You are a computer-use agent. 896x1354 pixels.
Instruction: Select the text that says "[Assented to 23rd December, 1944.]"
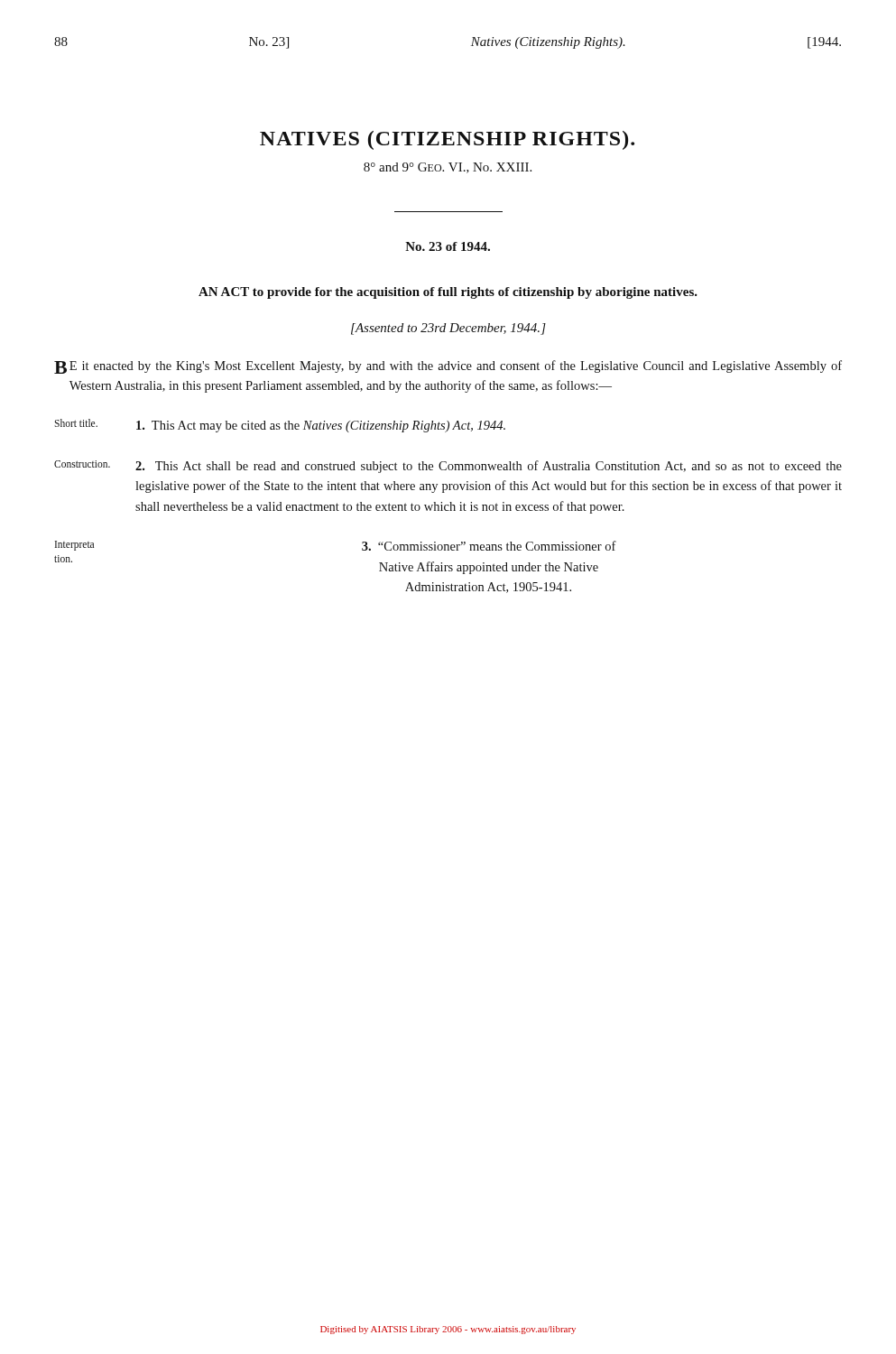(448, 327)
